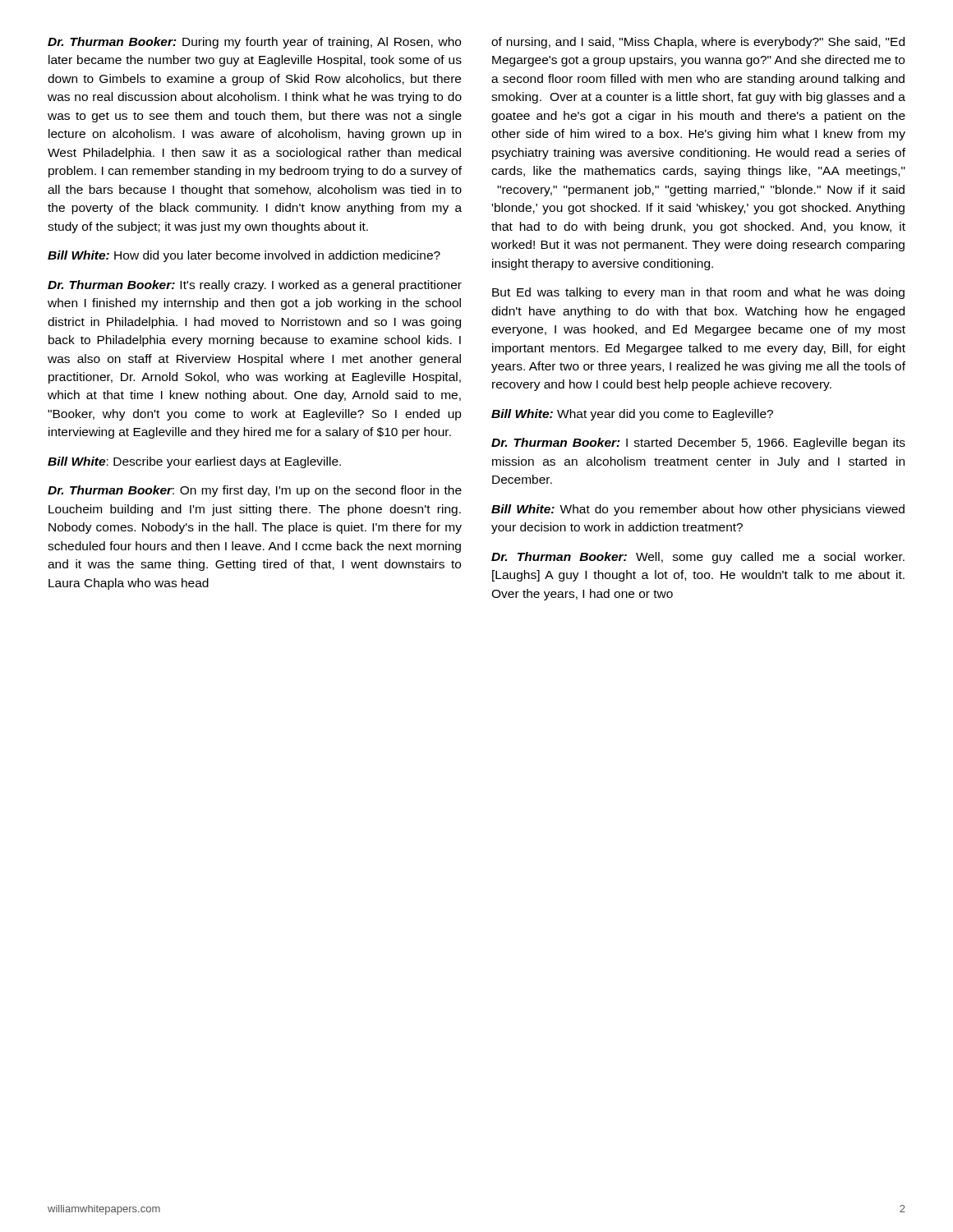This screenshot has width=953, height=1232.
Task: Navigate to the region starting "Dr. Thurman Booker: On my"
Action: (x=255, y=536)
